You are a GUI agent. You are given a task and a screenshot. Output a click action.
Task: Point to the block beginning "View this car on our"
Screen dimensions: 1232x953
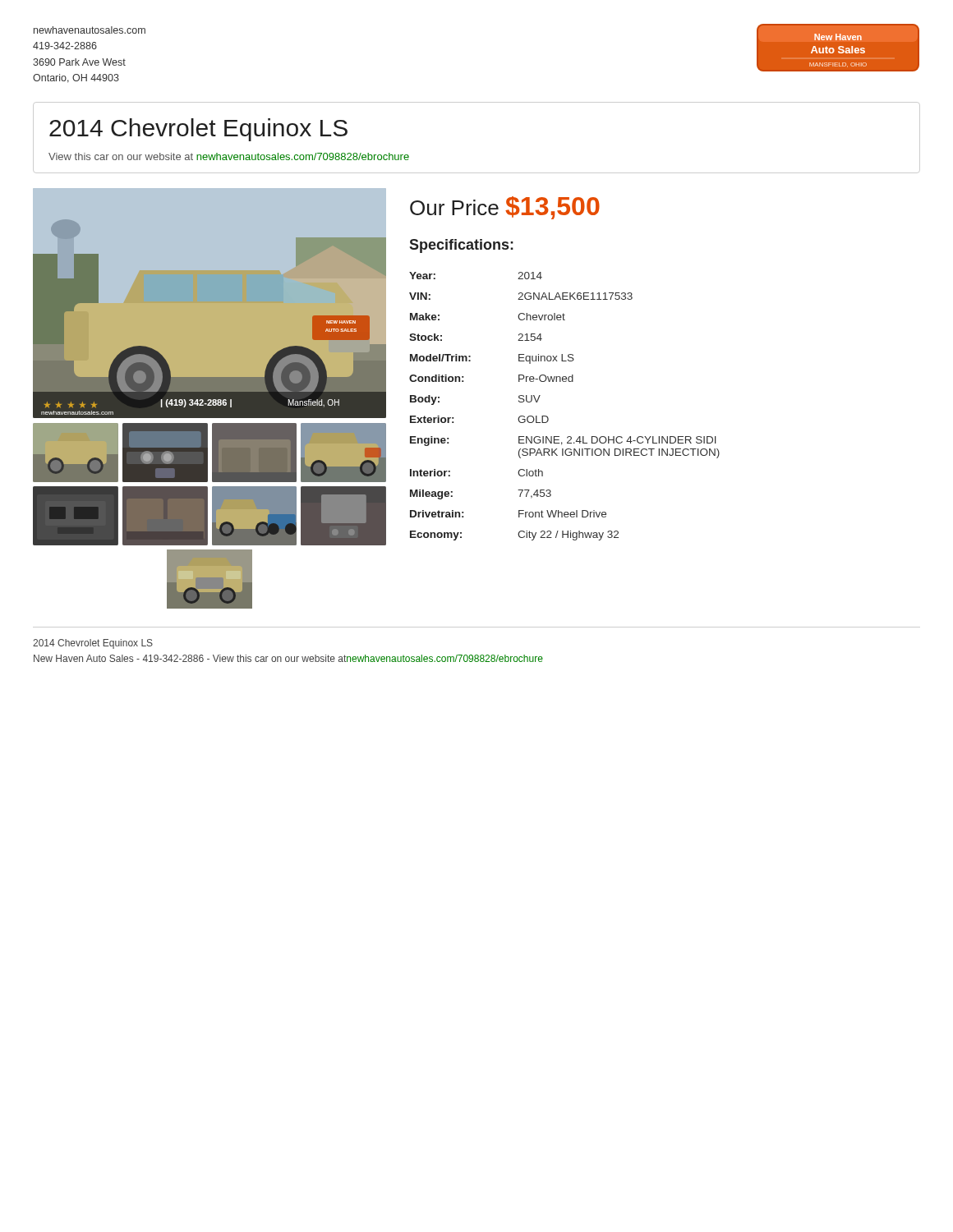point(229,156)
